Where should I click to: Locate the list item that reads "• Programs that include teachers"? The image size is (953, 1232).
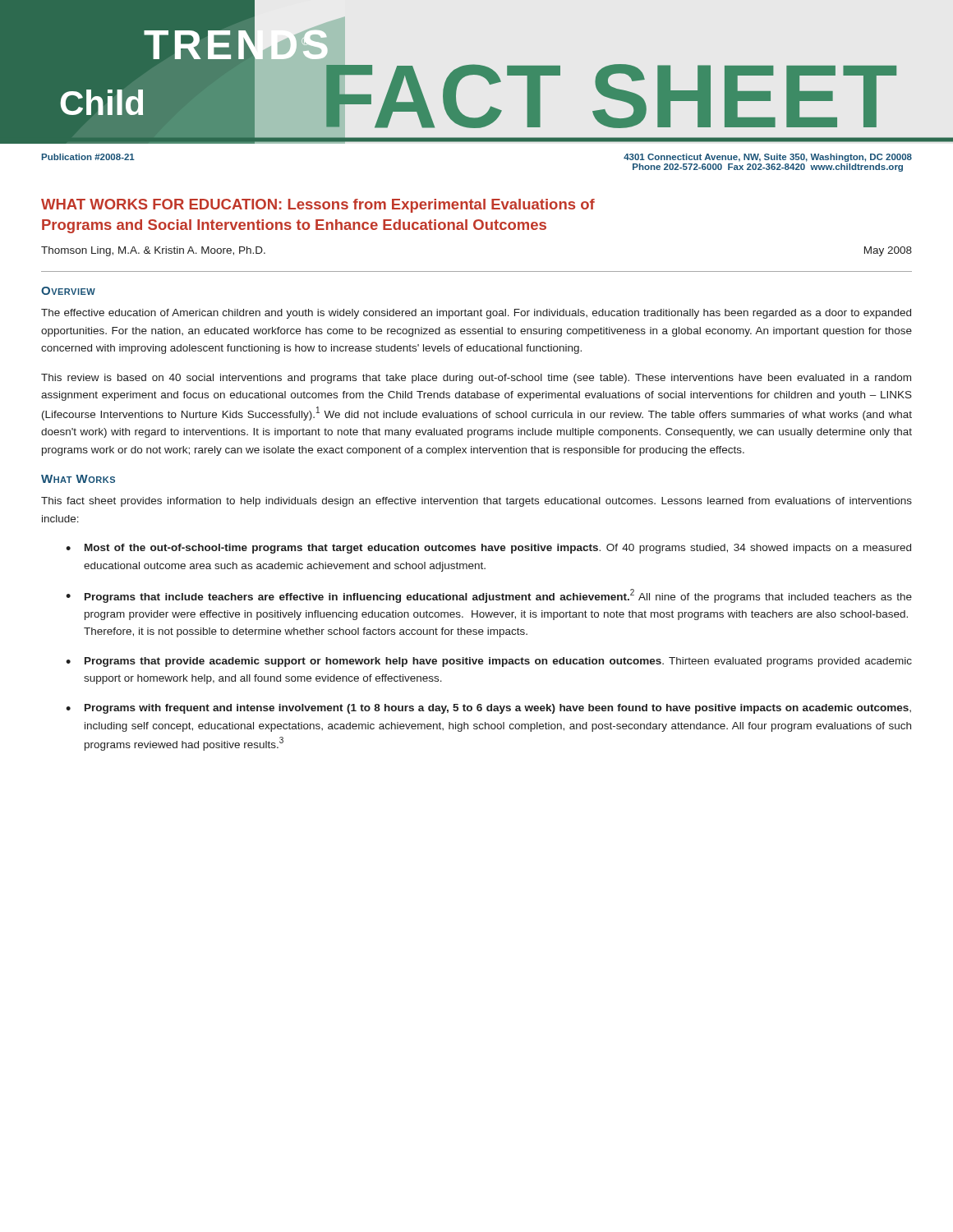pos(489,613)
